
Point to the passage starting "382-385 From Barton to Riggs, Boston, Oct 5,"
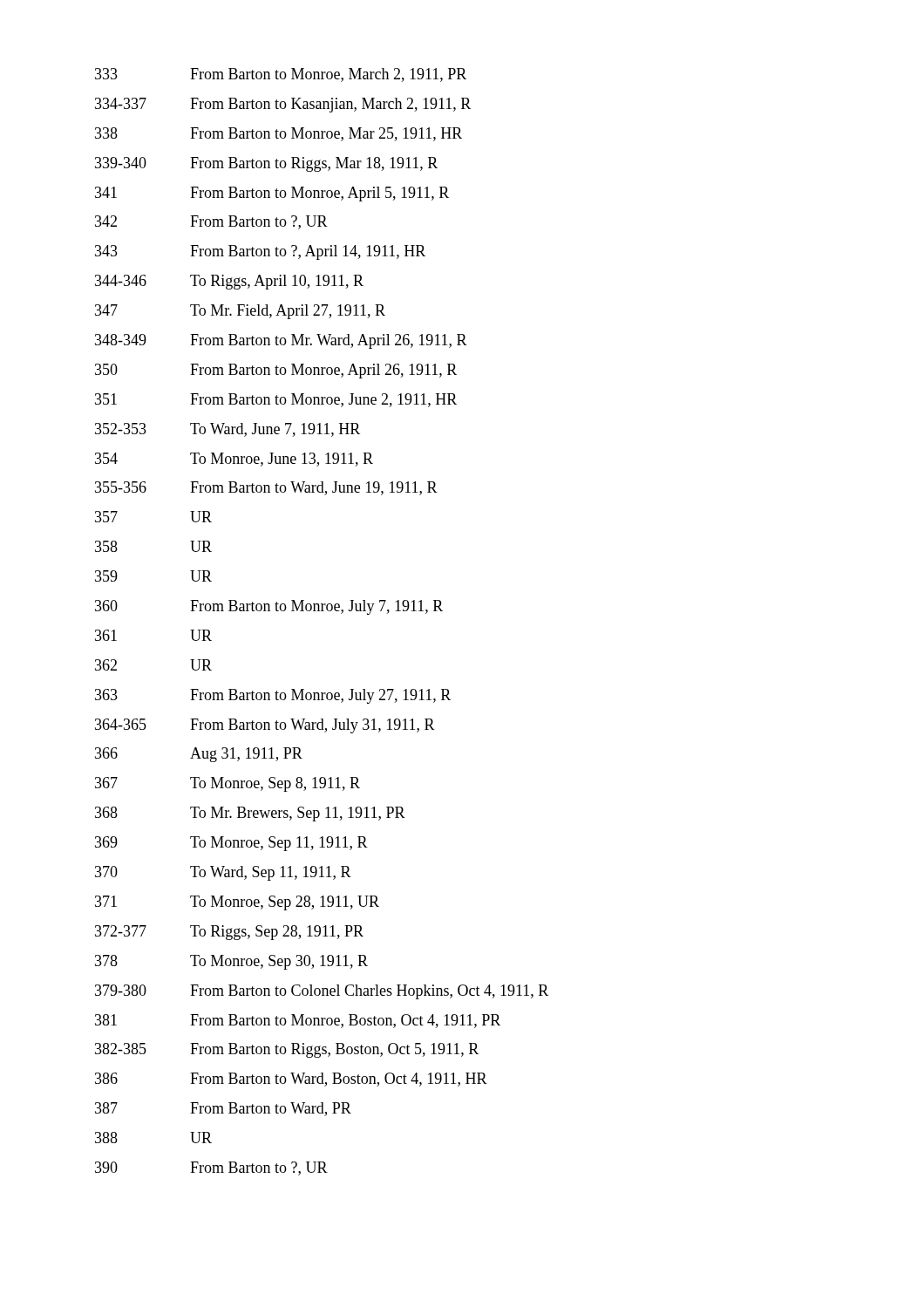pos(452,1050)
